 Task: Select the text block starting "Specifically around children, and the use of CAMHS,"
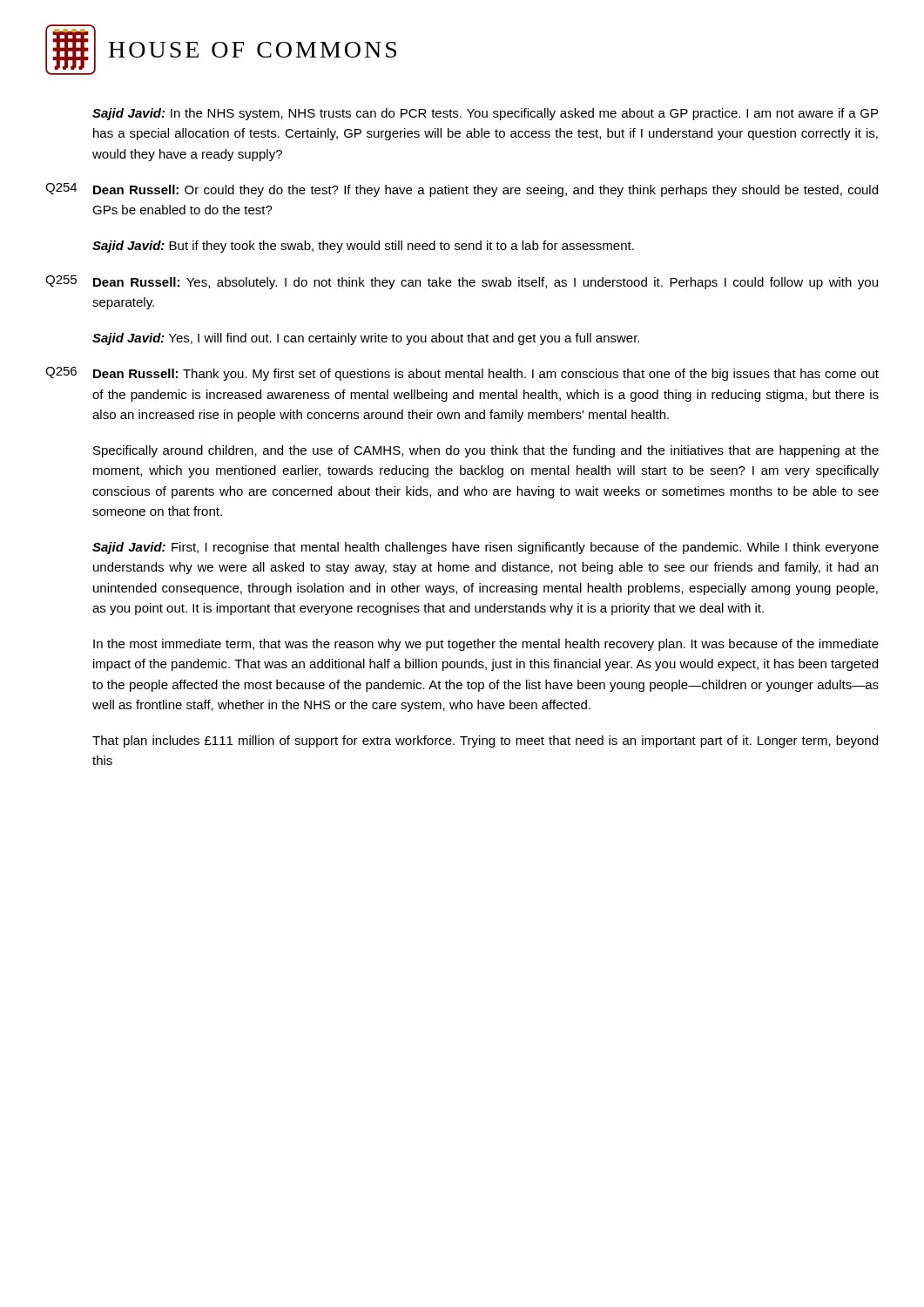coord(486,481)
